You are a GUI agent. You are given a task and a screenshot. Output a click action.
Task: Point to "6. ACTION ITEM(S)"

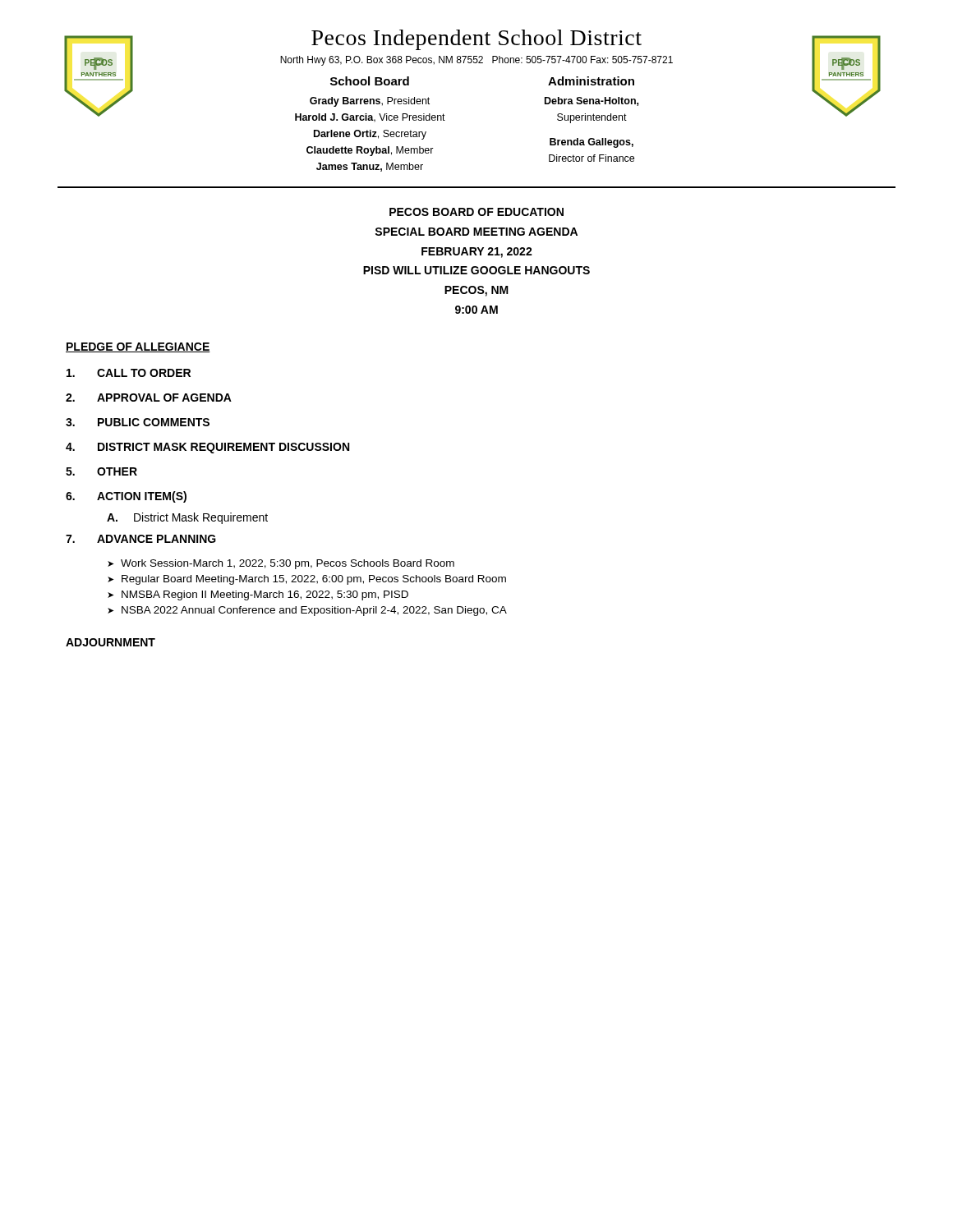(x=126, y=496)
